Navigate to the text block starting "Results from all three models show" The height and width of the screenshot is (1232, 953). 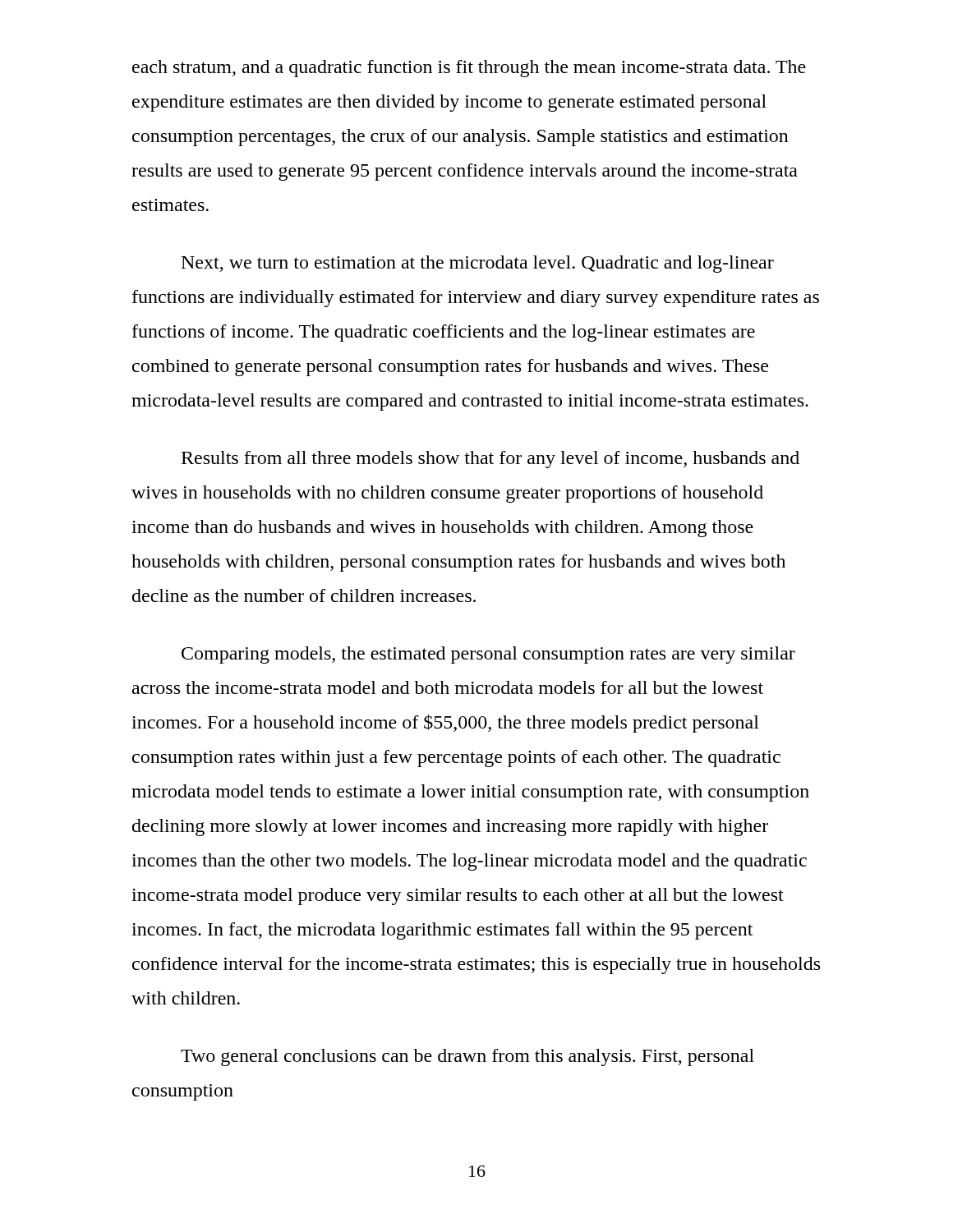click(476, 526)
